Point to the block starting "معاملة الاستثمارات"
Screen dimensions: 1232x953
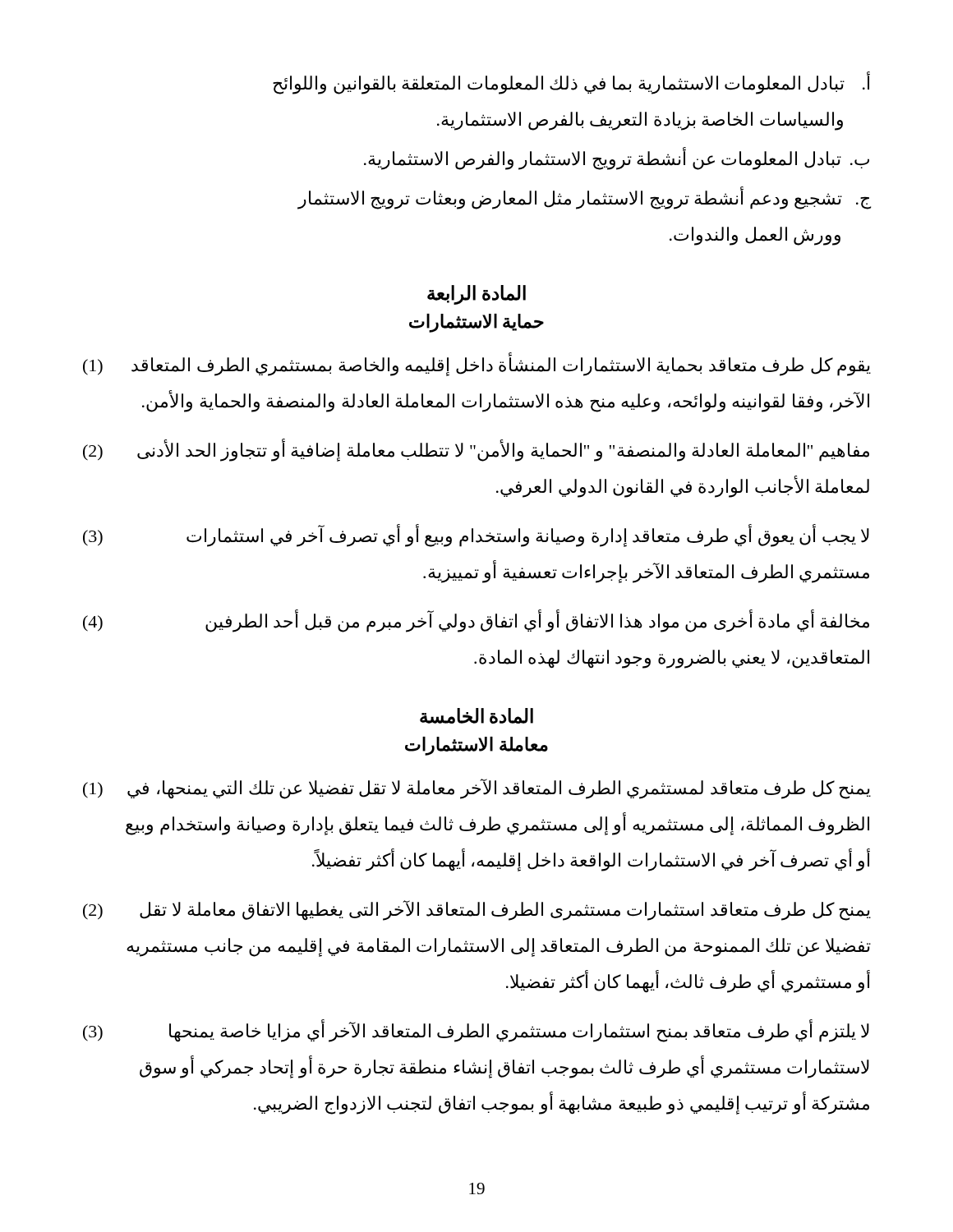coord(476,745)
